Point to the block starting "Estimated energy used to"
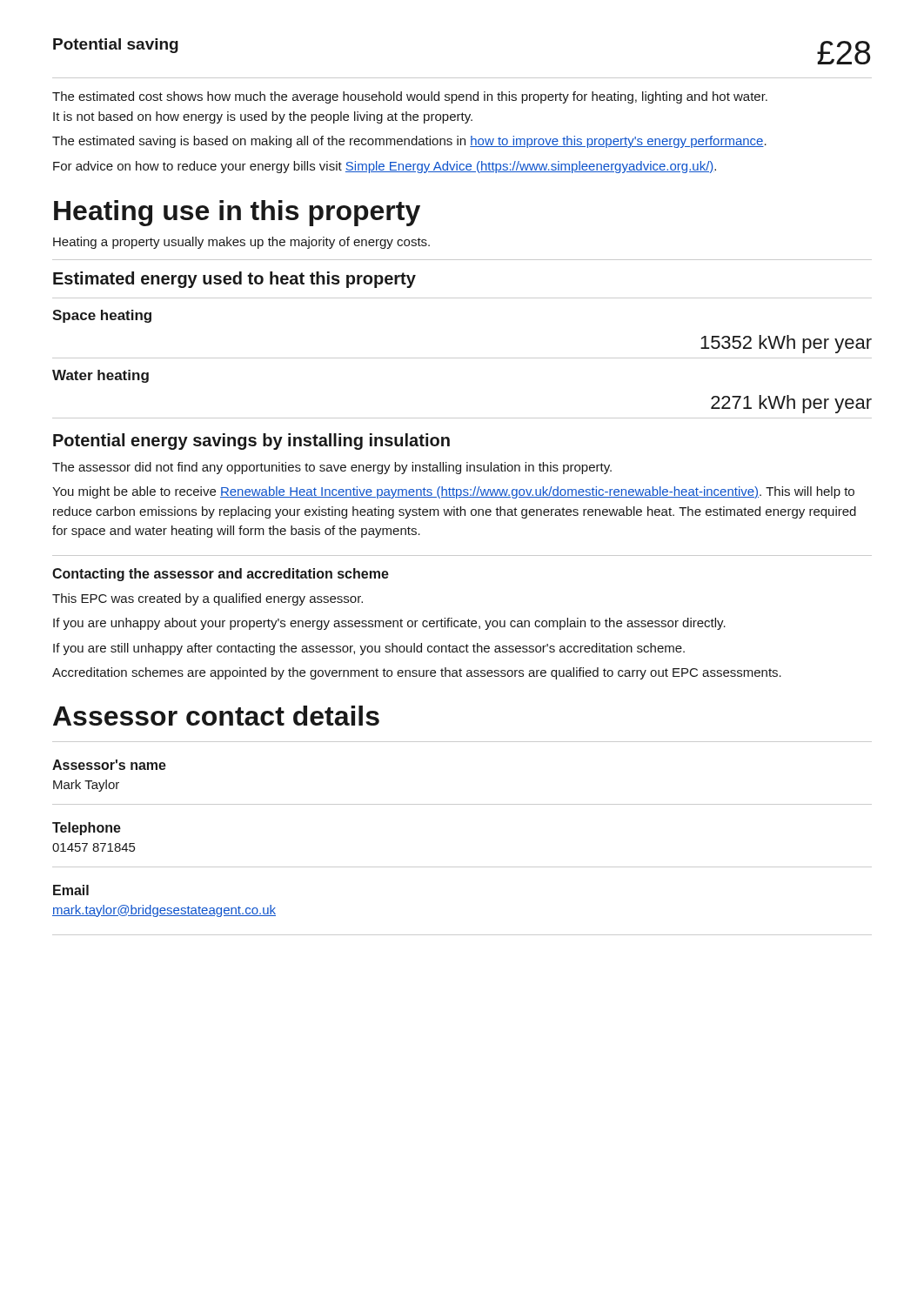Image resolution: width=924 pixels, height=1305 pixels. click(x=234, y=278)
